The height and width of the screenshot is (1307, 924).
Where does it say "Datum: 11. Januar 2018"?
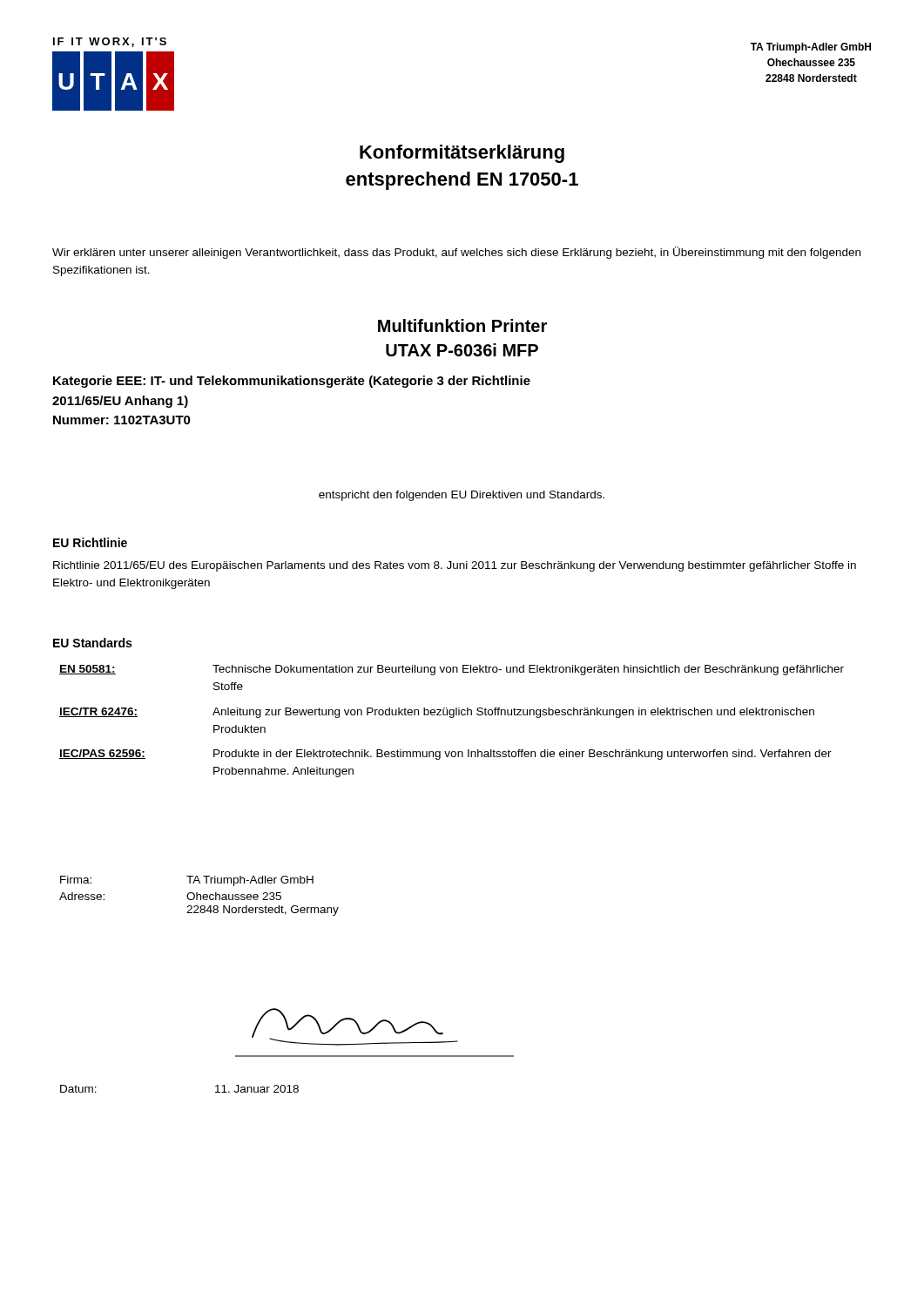tap(82, 1089)
